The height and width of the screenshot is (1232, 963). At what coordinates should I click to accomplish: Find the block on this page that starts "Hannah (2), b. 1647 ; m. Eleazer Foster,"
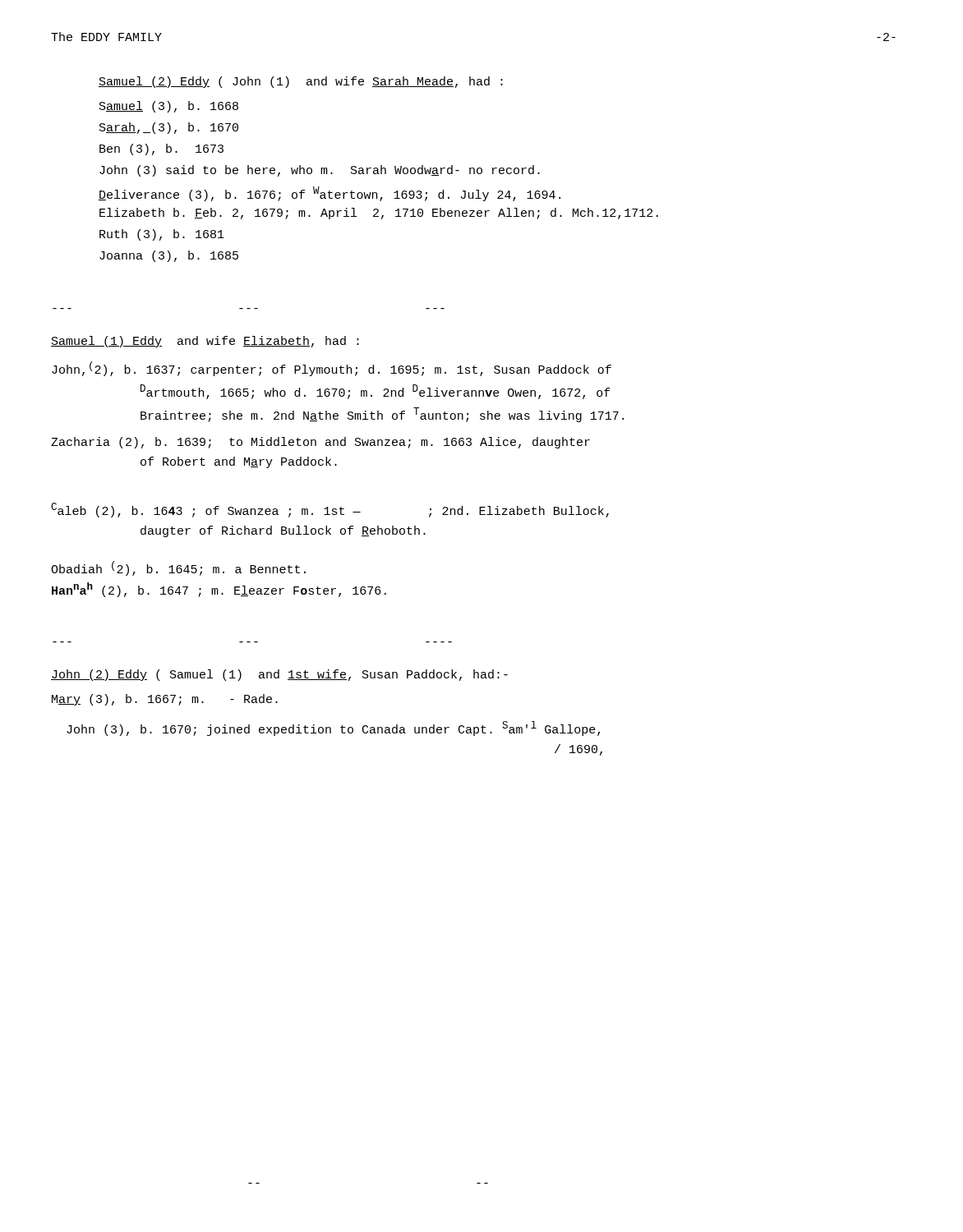(220, 590)
